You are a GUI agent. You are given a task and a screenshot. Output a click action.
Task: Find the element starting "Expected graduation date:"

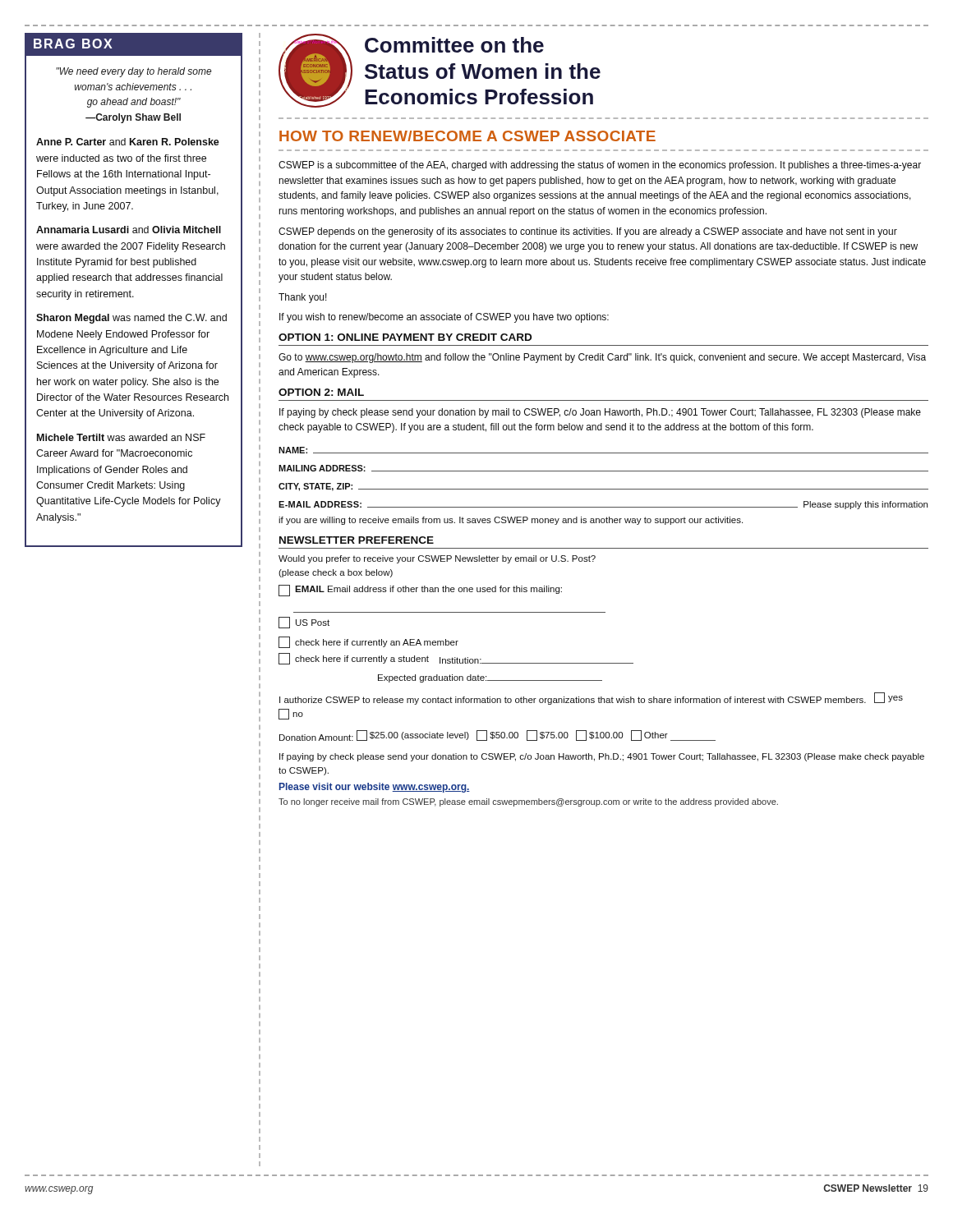(x=490, y=676)
